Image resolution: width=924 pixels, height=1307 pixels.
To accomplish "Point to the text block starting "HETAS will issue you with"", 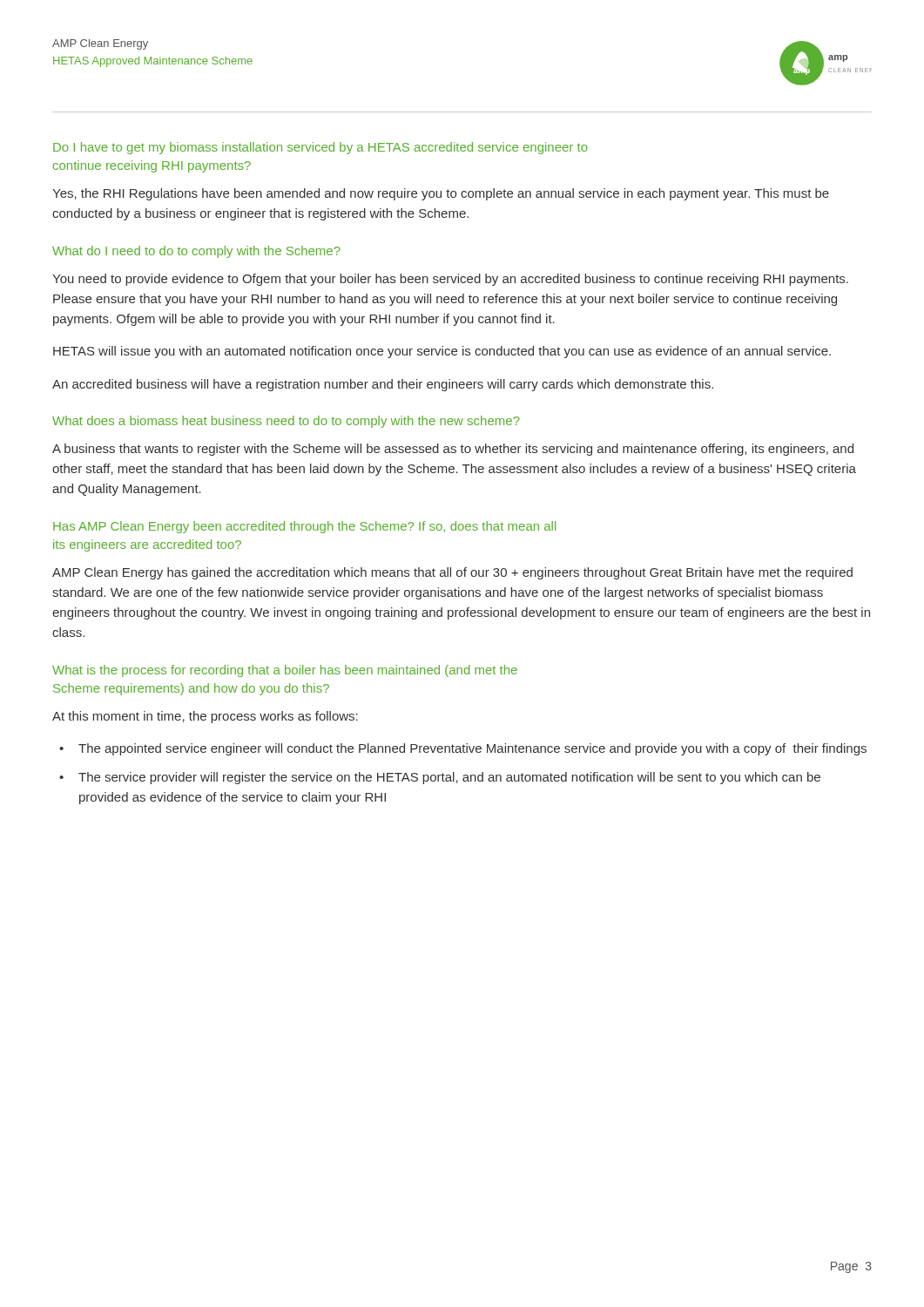I will (x=442, y=351).
